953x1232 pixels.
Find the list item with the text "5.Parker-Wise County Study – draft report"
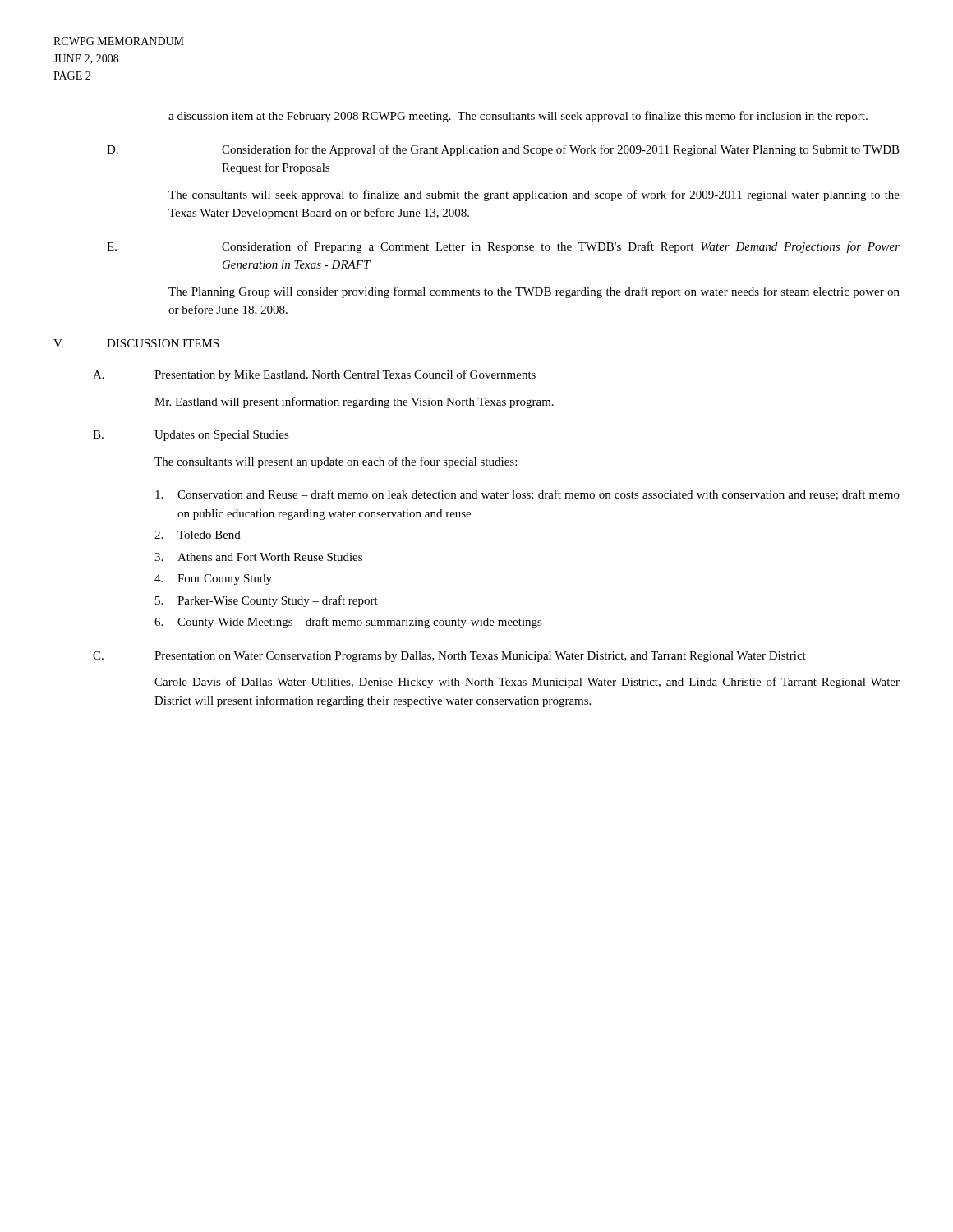pyautogui.click(x=267, y=601)
